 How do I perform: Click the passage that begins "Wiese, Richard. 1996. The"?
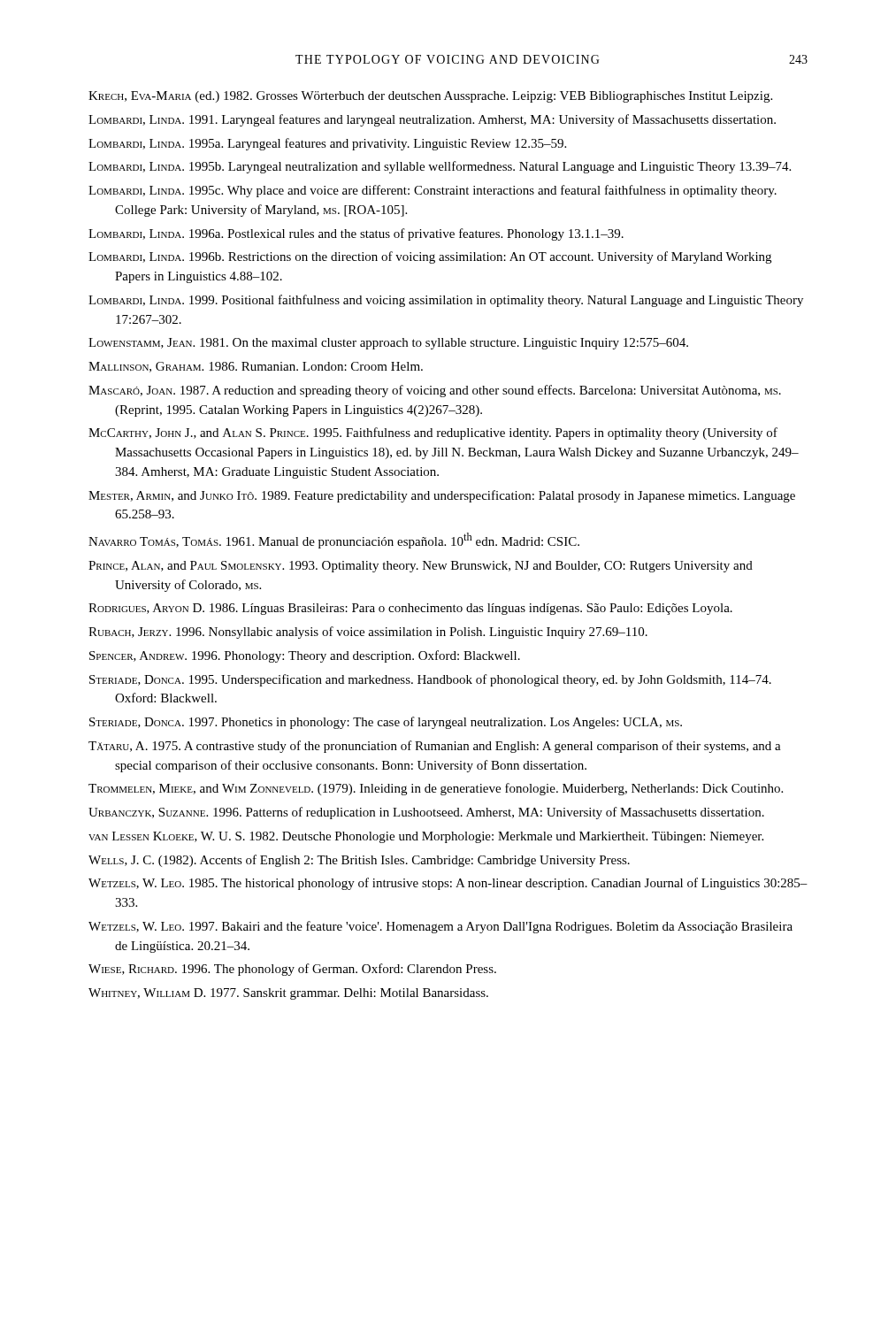pos(293,969)
